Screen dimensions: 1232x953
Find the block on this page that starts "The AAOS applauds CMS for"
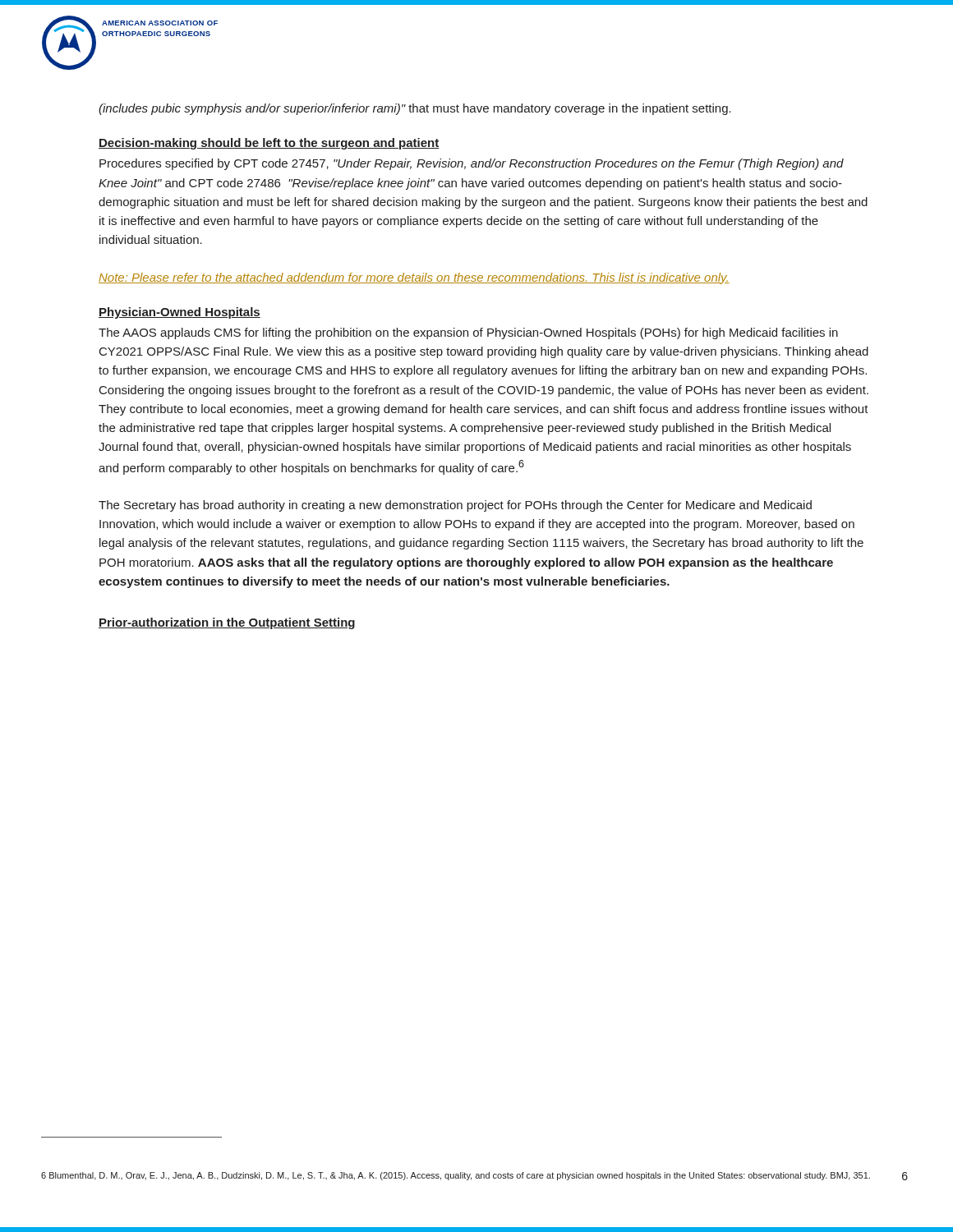(x=484, y=400)
